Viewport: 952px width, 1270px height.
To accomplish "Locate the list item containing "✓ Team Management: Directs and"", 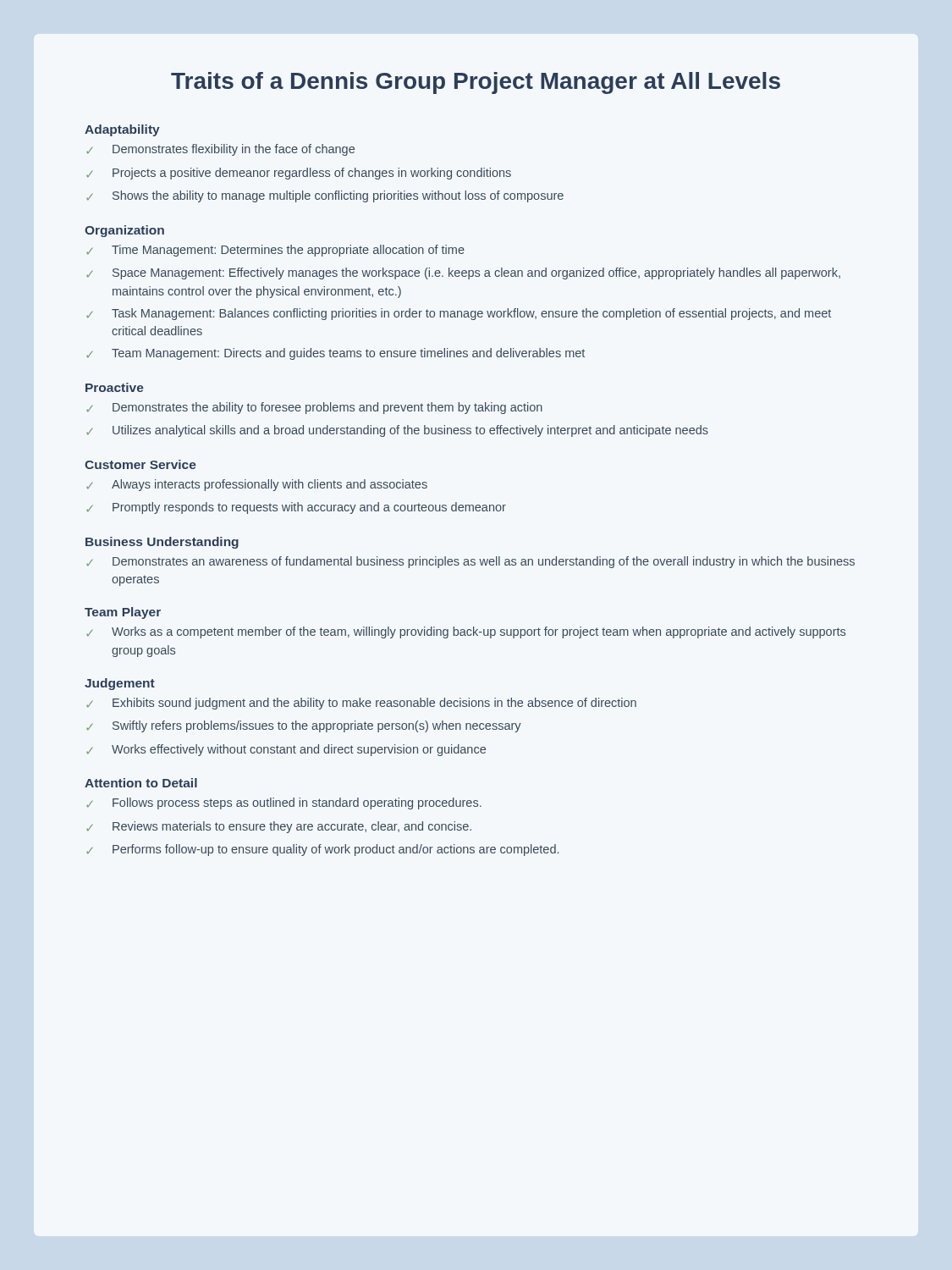I will (x=476, y=355).
